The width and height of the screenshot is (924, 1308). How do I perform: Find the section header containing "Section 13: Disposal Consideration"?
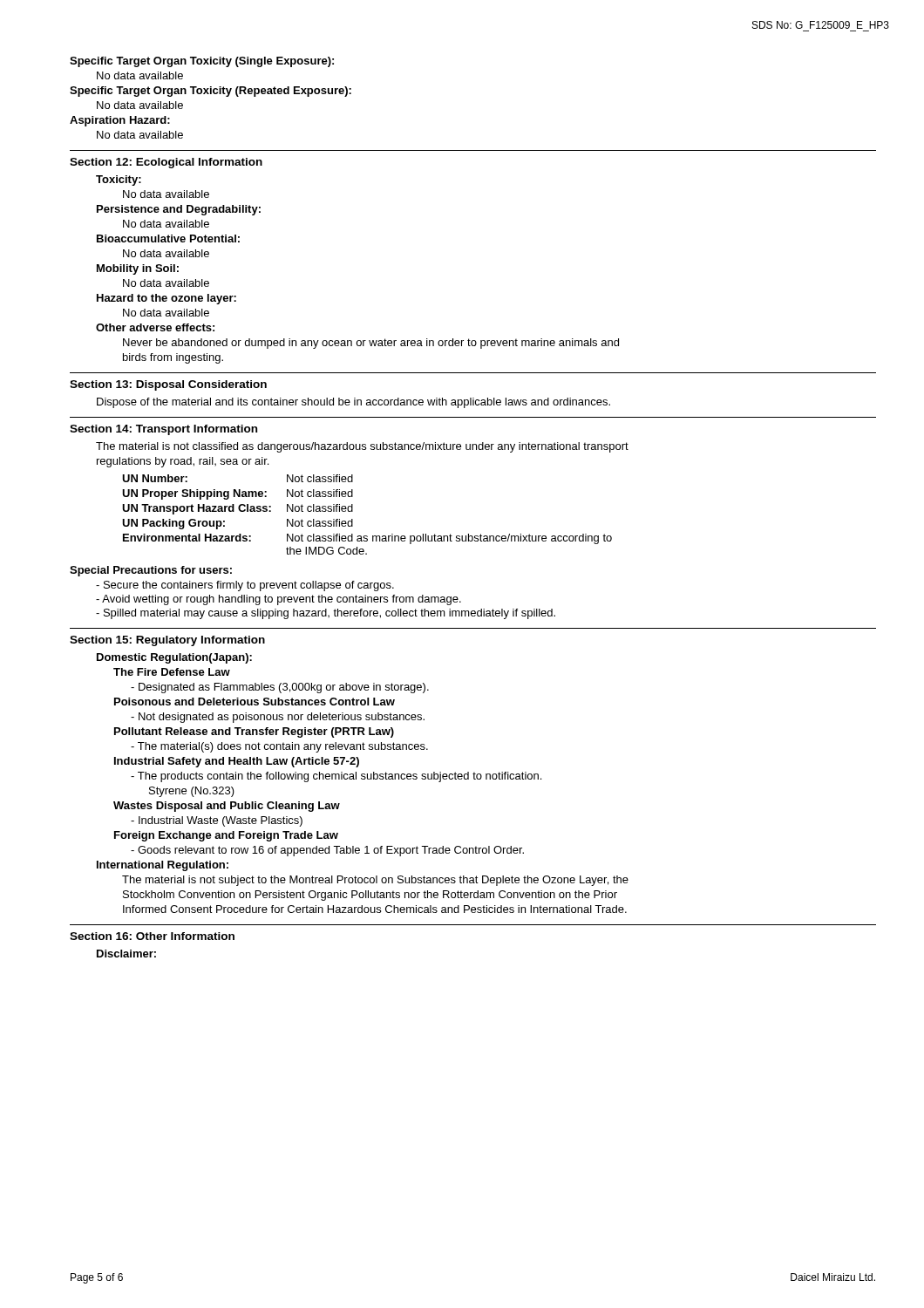pyautogui.click(x=168, y=384)
